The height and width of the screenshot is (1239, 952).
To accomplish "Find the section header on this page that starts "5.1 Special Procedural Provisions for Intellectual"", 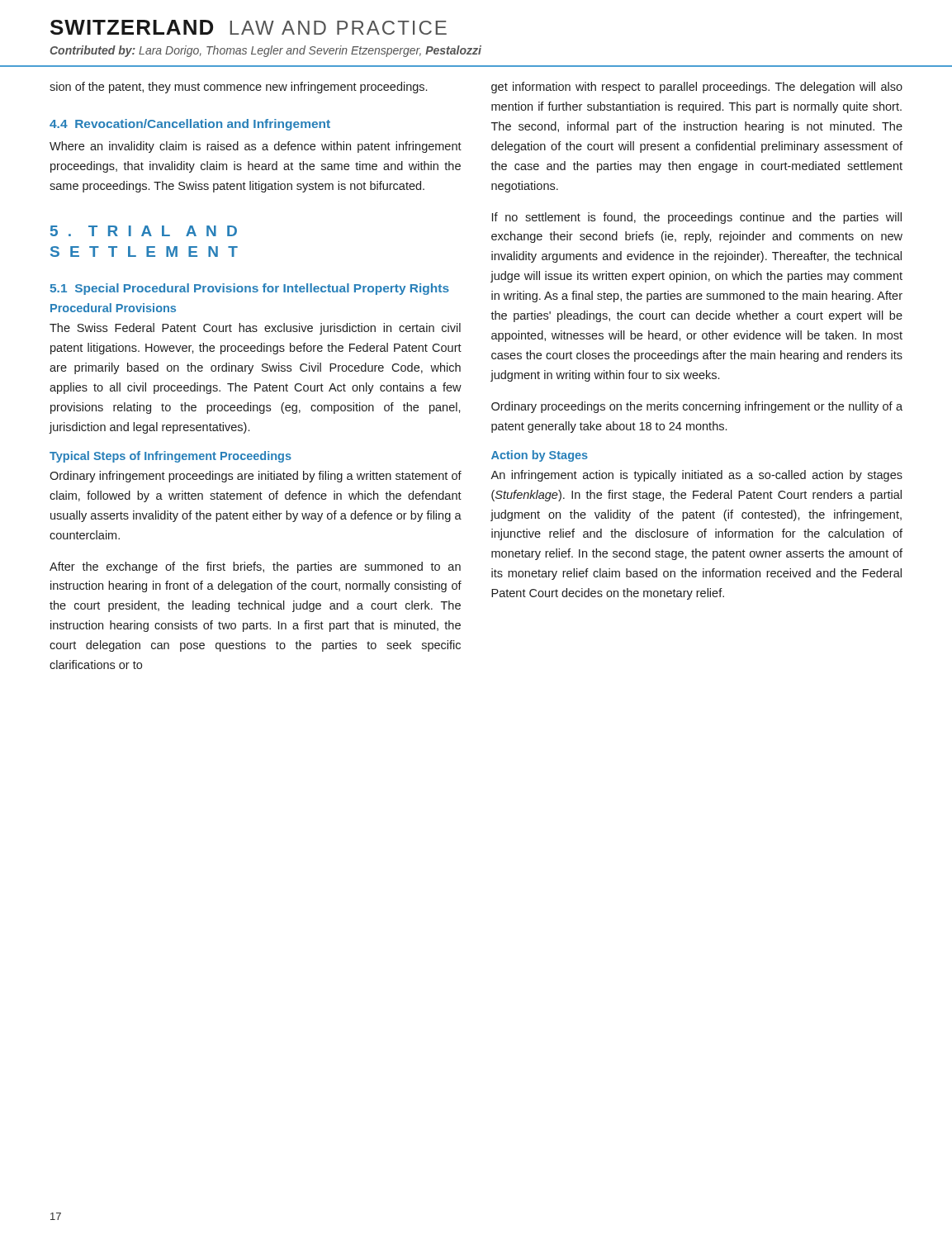I will (x=249, y=288).
